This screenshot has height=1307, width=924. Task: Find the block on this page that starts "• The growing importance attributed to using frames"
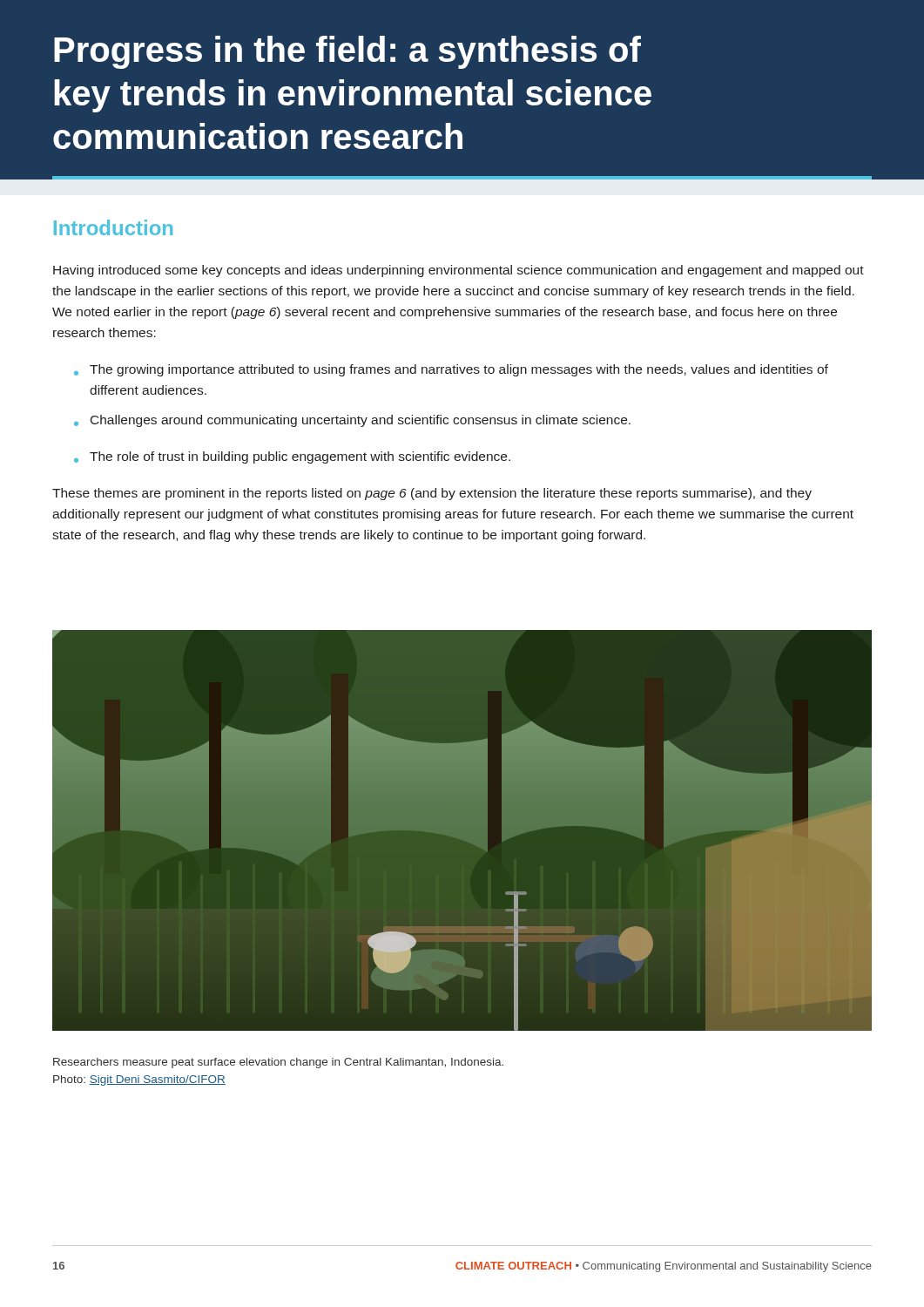472,380
